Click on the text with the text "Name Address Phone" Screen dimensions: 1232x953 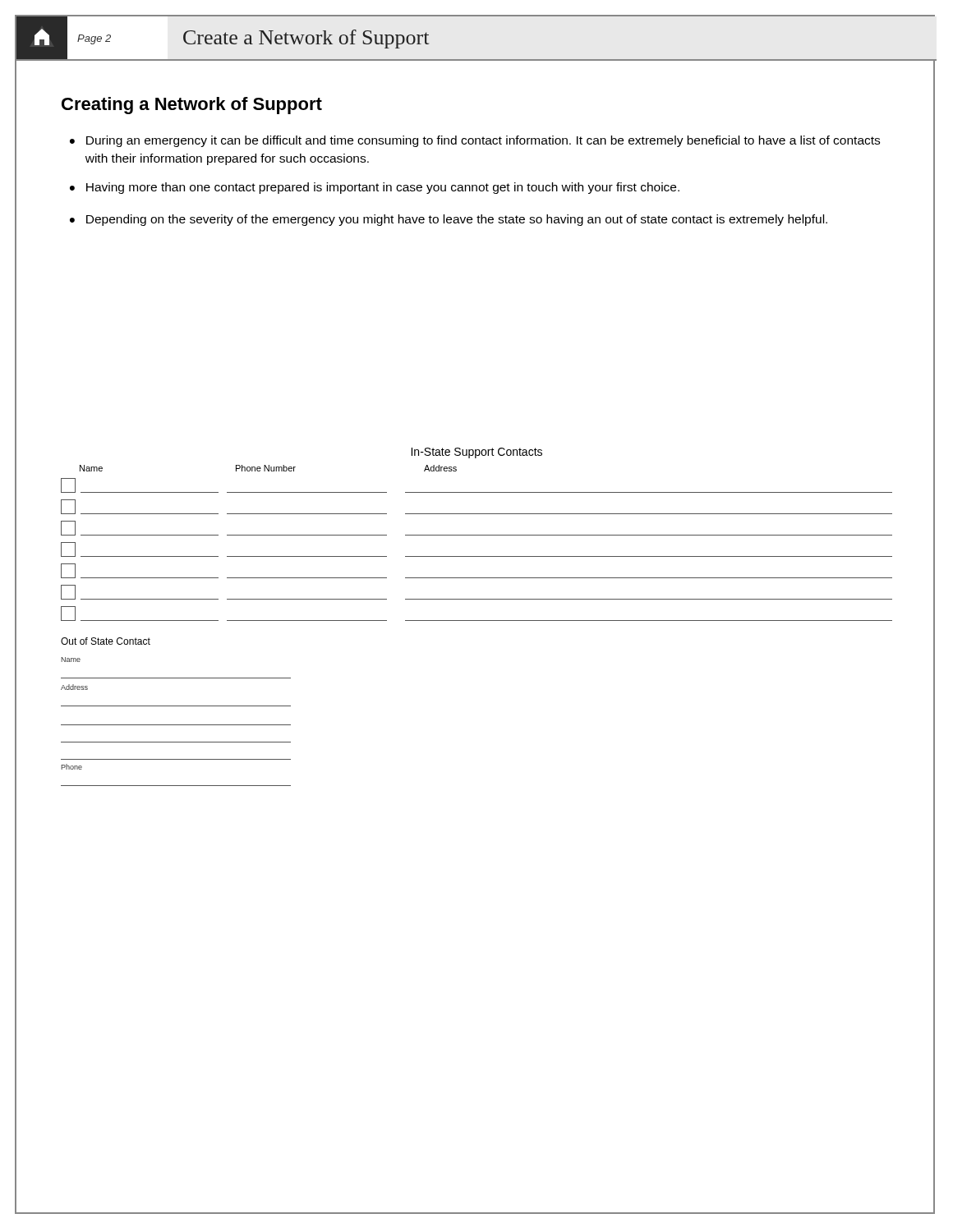71,660
